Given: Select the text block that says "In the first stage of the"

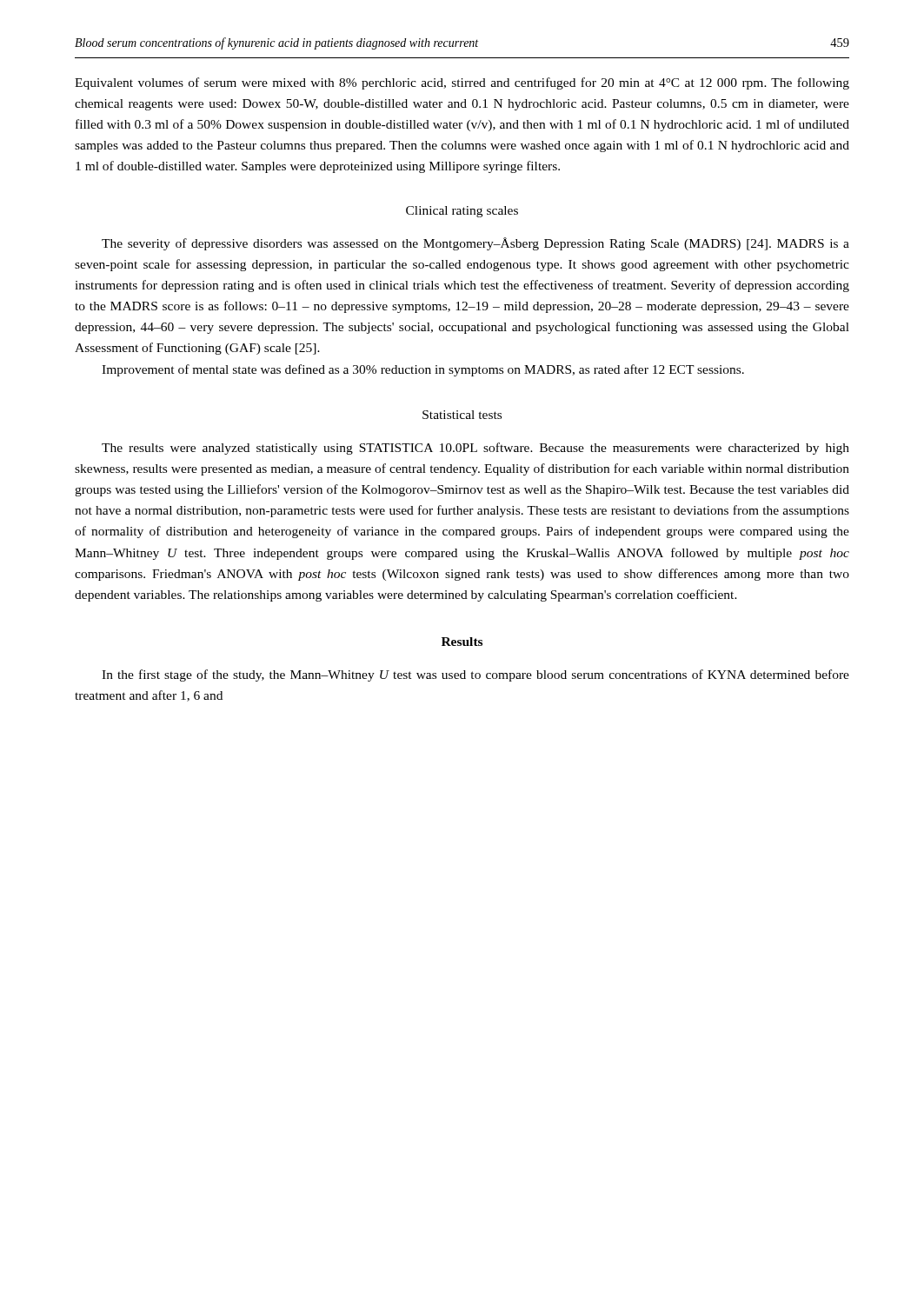Looking at the screenshot, I should tap(462, 685).
